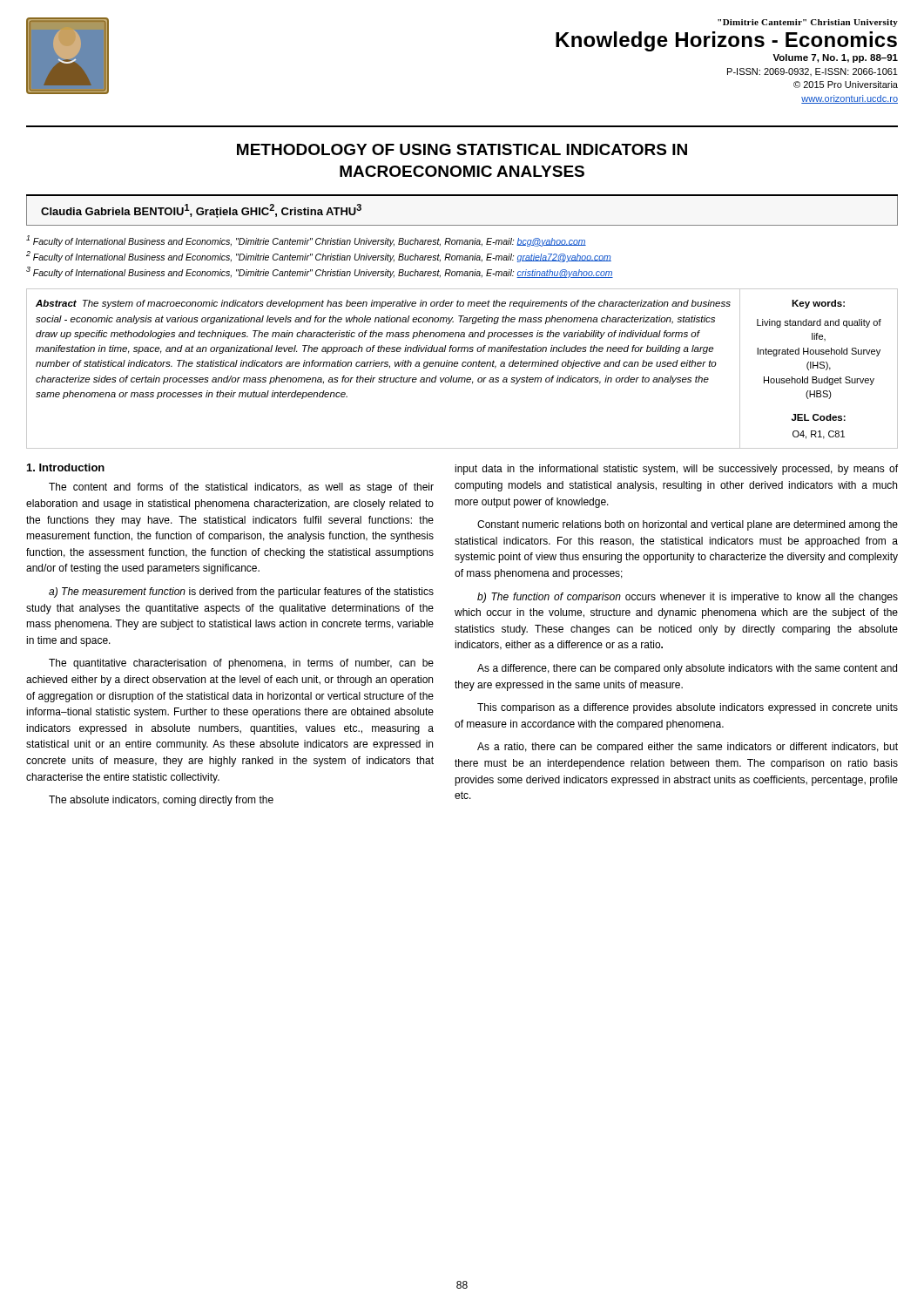Click on the element starting "1. Introduction"

(x=65, y=468)
